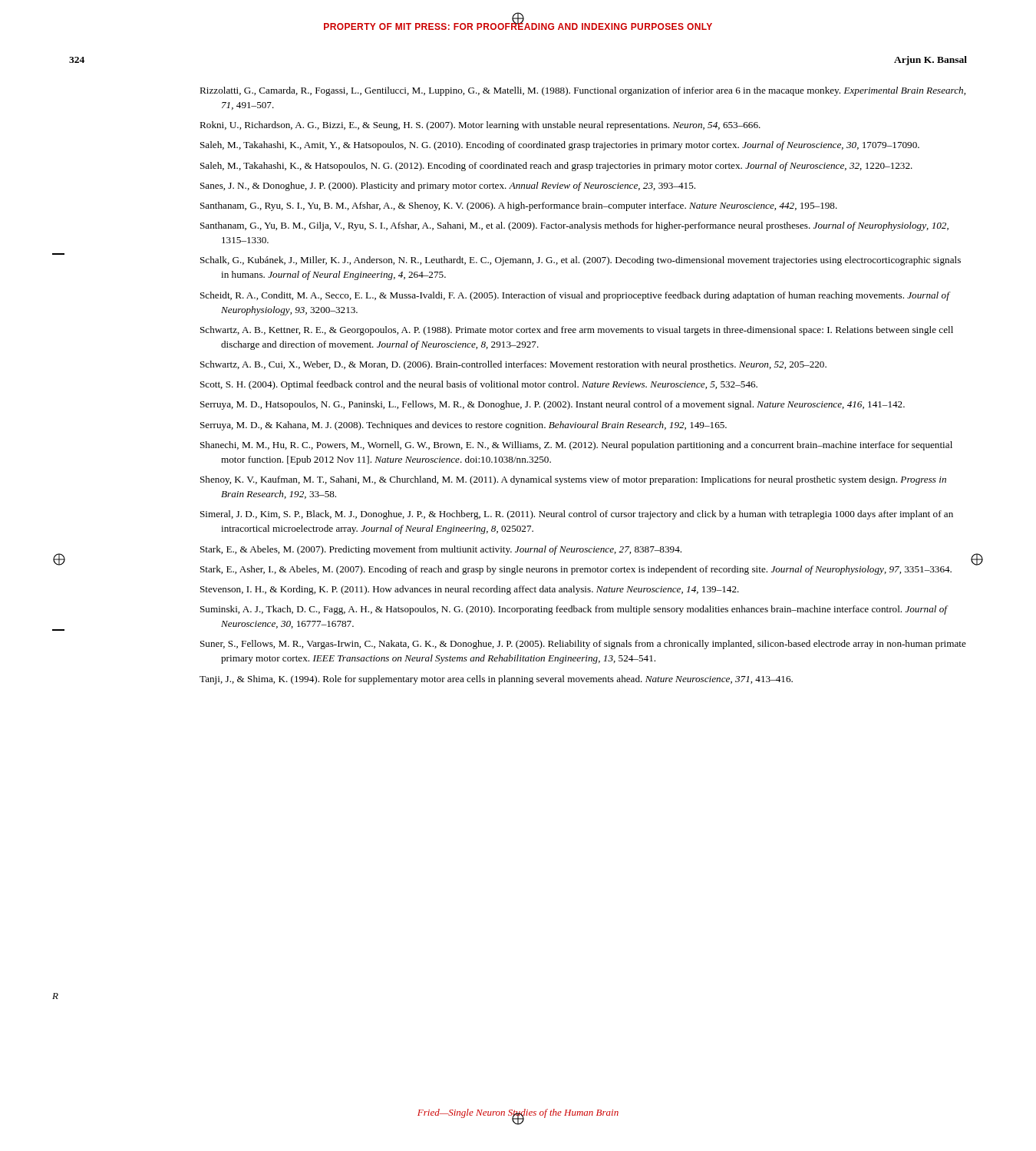Click on the list item that reads "Simeral, J. D., Kim, S. P., Black,"
1036x1151 pixels.
tap(576, 521)
